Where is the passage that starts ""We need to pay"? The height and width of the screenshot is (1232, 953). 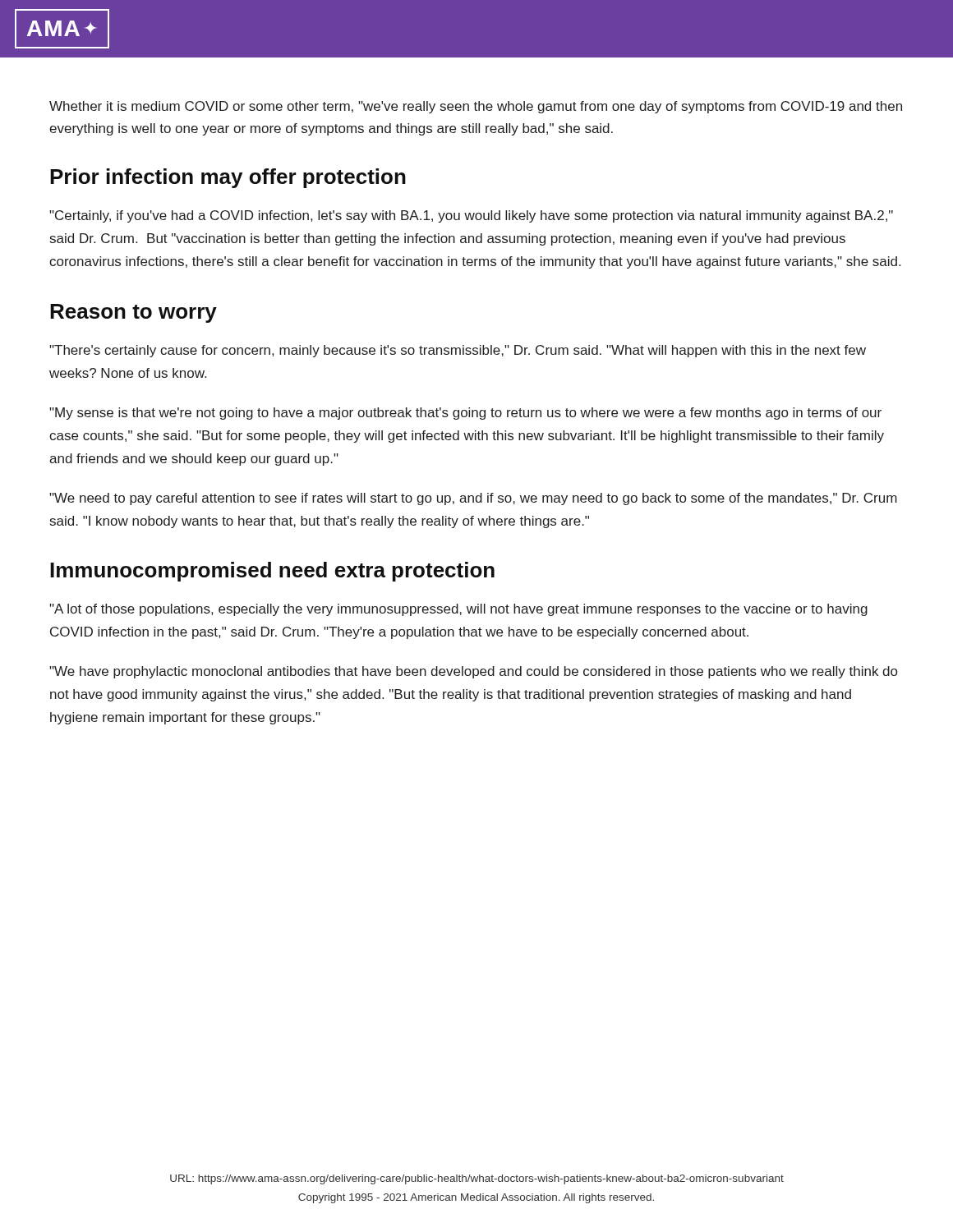[x=473, y=509]
